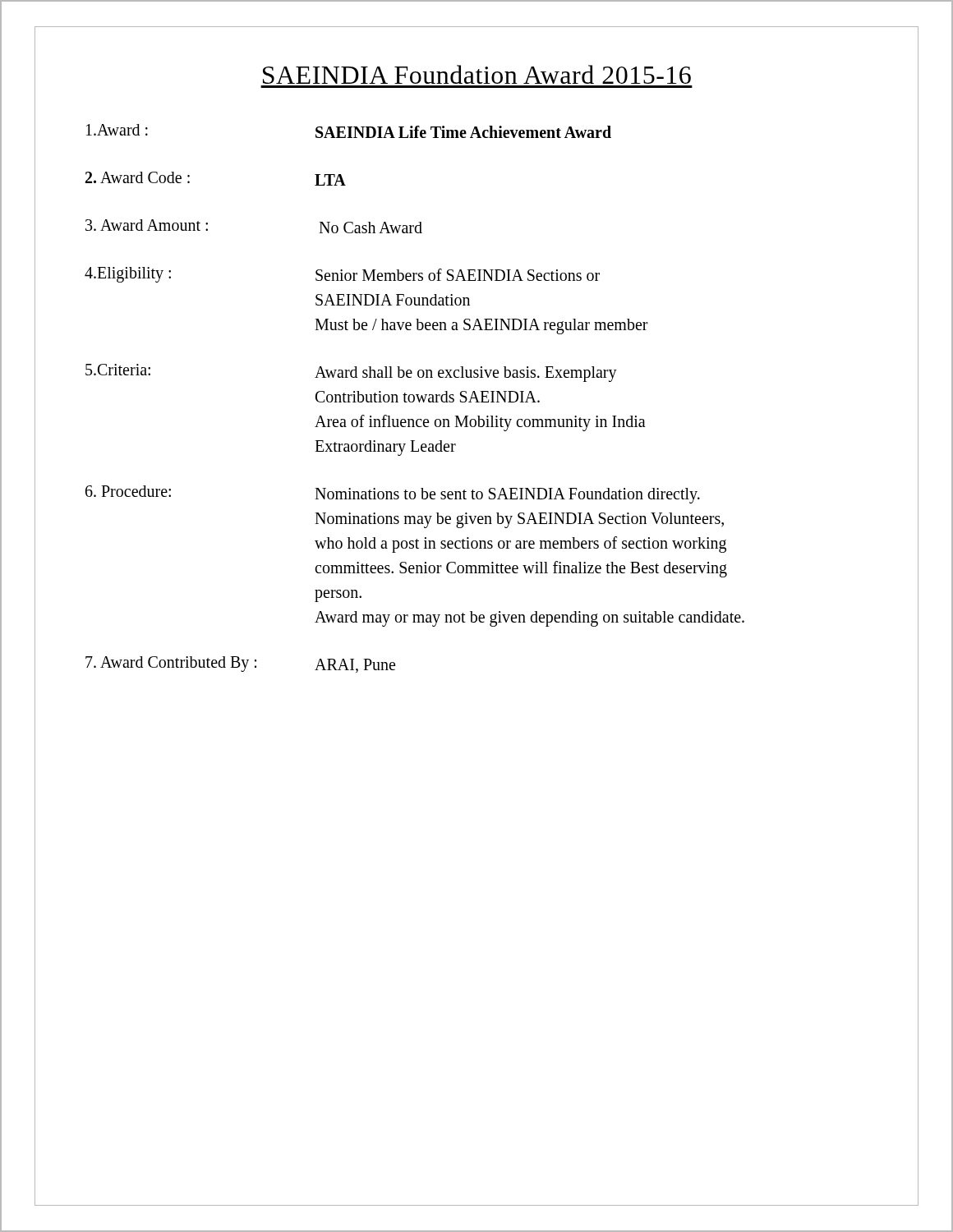Screen dimensions: 1232x953
Task: Find the block on this page that starts "Award : SAEINDIA"
Action: (x=476, y=132)
